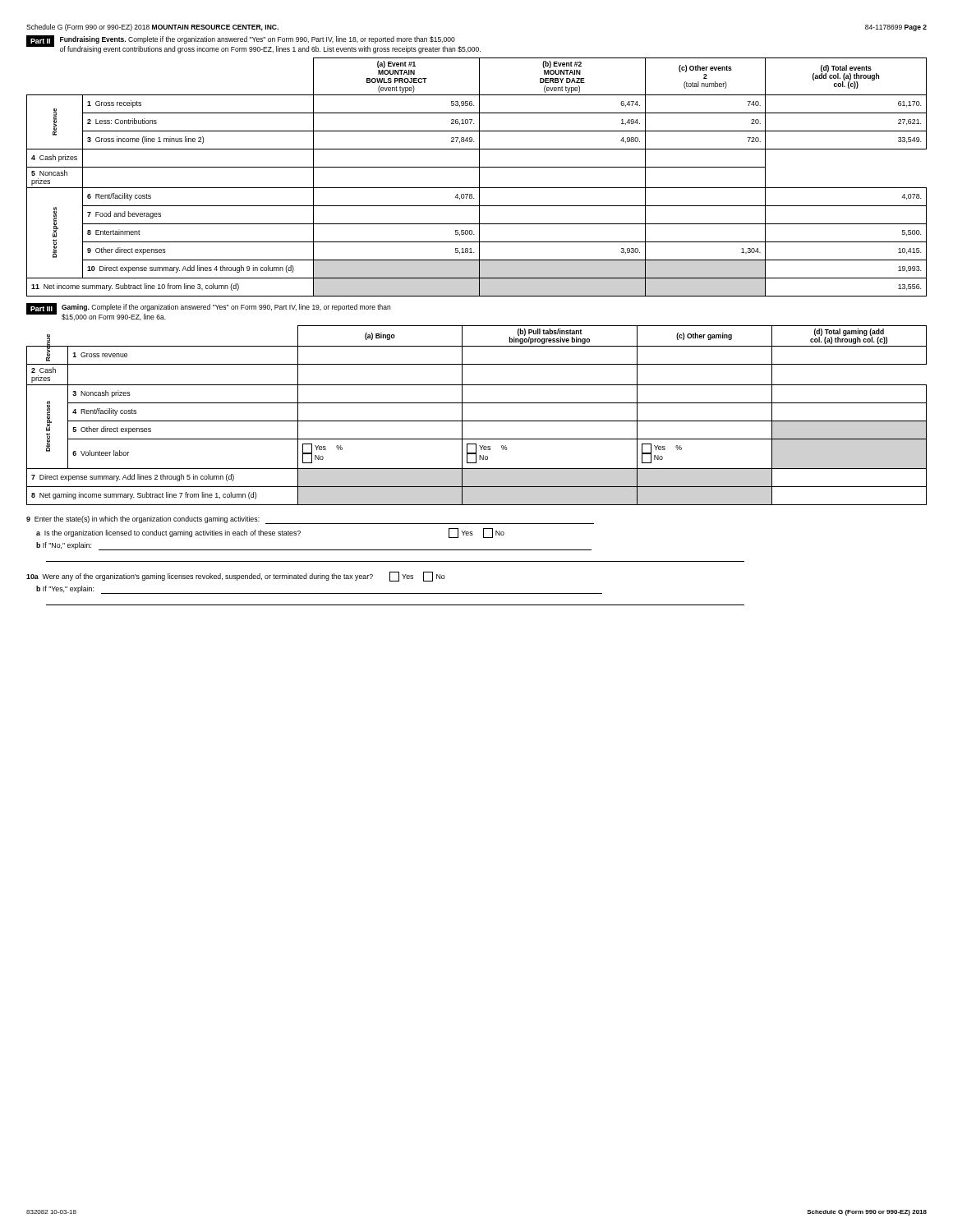Locate the text "b If "Yes," explain:"
This screenshot has width=953, height=1232.
319,589
